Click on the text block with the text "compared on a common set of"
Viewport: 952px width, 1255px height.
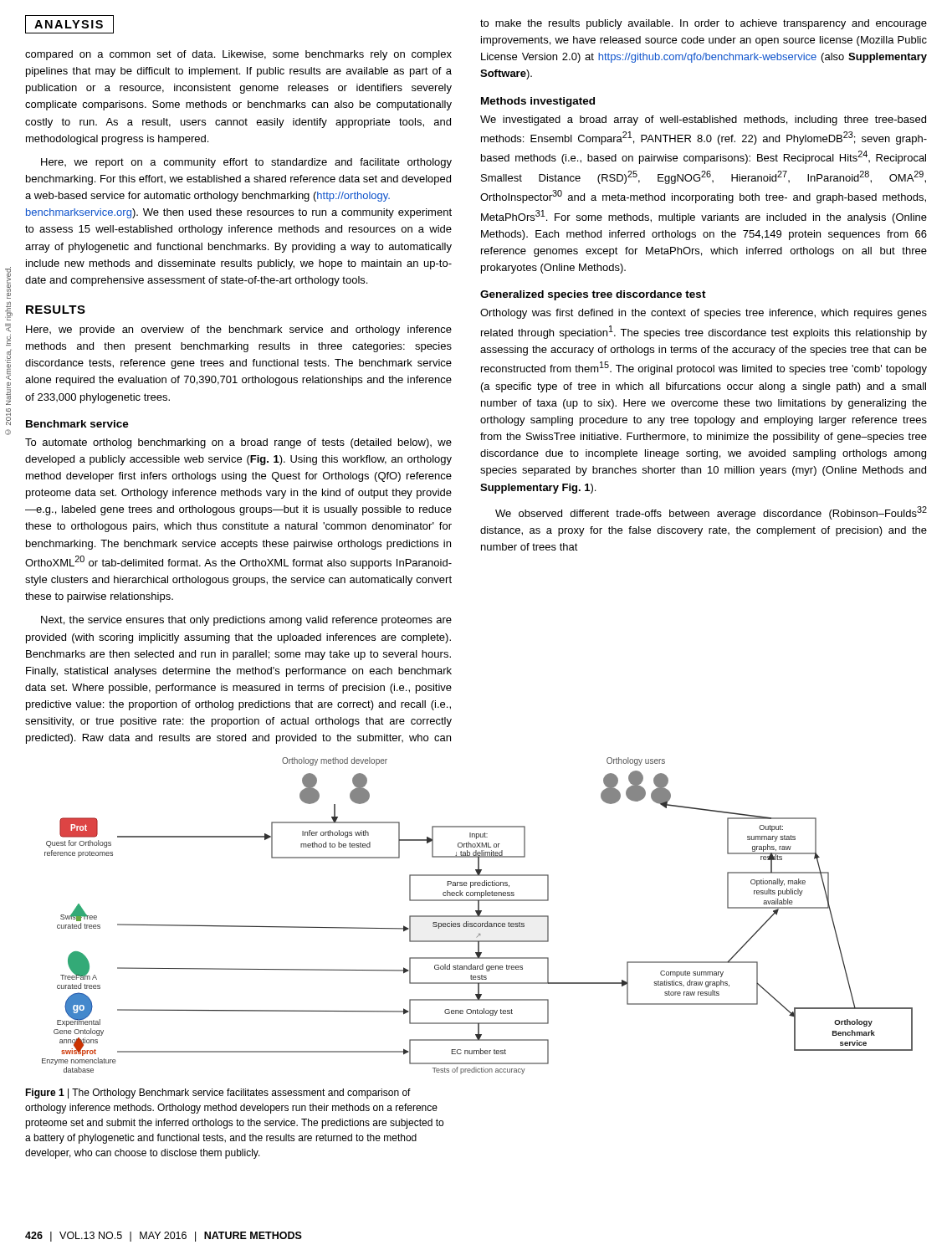238,167
